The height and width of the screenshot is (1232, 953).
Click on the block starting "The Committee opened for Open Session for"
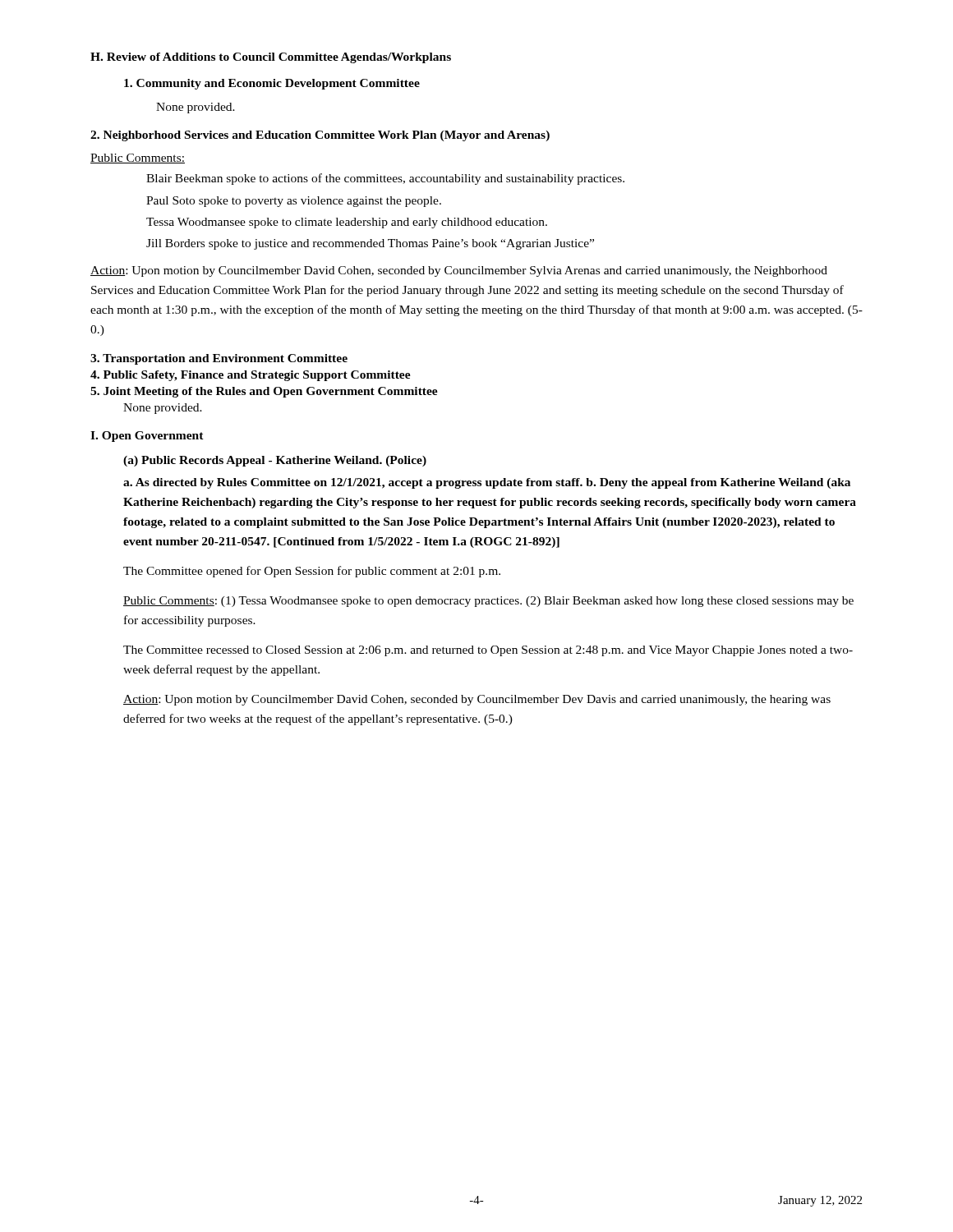click(x=312, y=571)
